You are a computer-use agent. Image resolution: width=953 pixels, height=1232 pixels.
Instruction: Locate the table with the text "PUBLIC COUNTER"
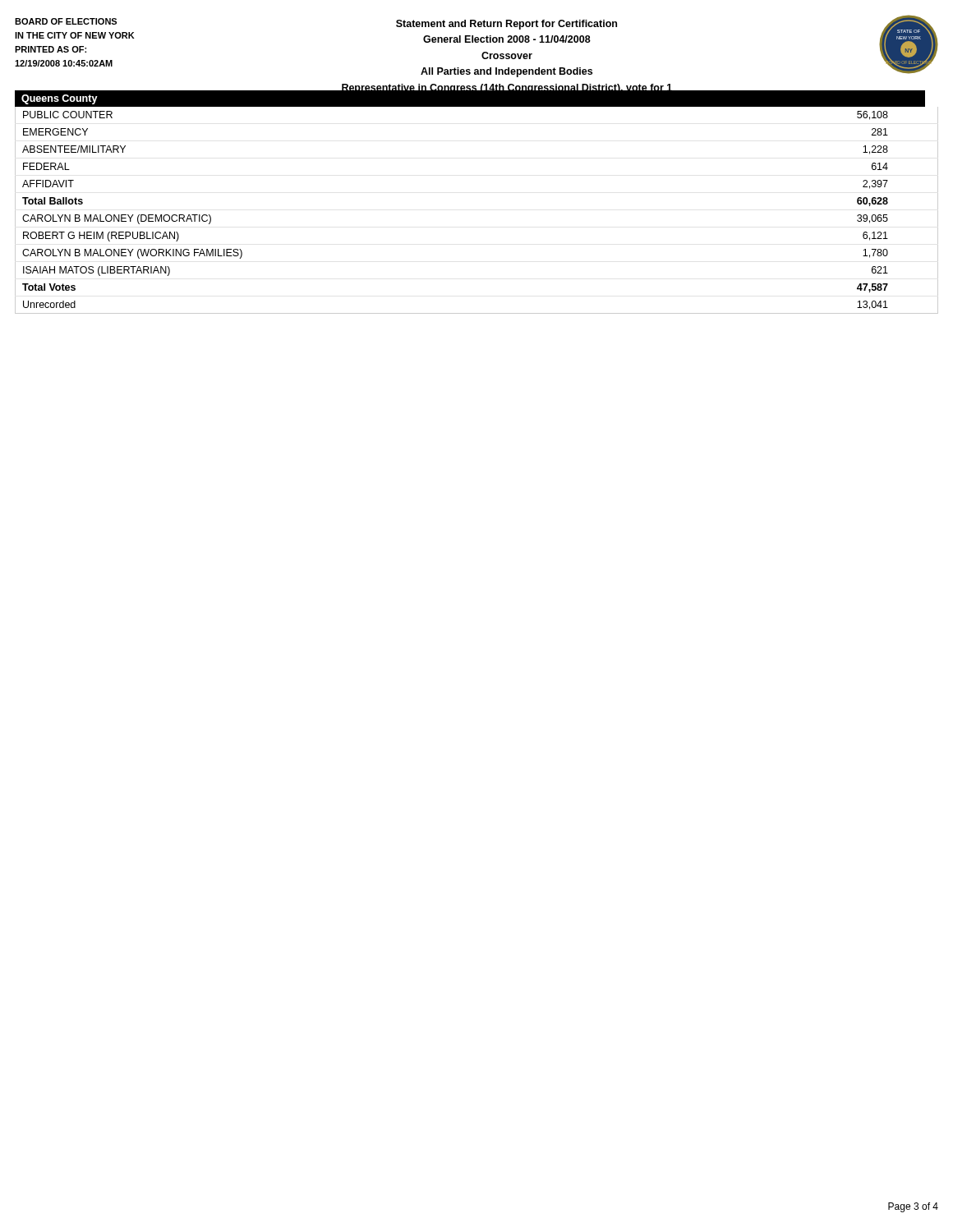(476, 210)
